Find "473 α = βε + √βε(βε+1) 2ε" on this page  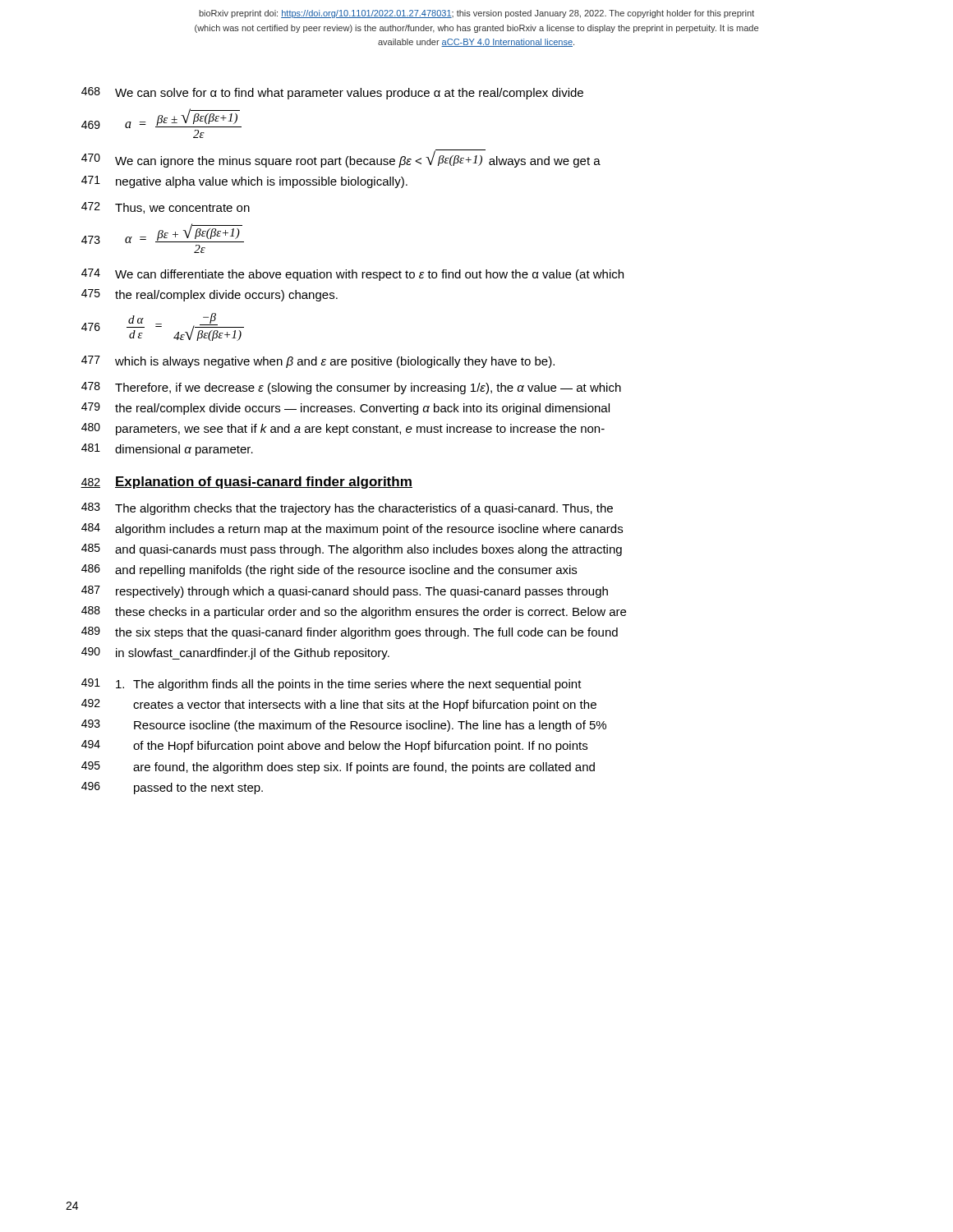pos(156,240)
